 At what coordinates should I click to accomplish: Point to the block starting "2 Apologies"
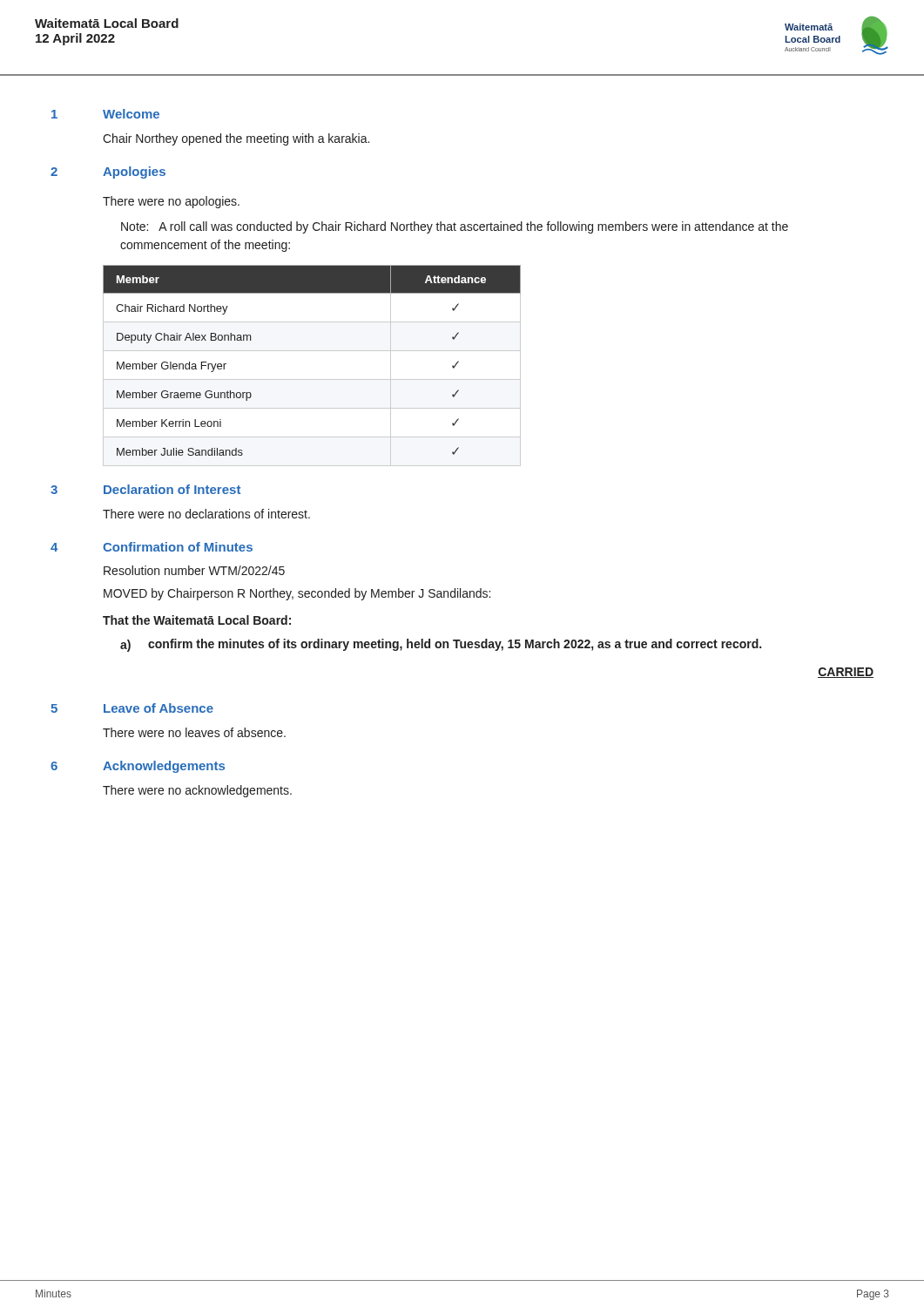tap(108, 171)
